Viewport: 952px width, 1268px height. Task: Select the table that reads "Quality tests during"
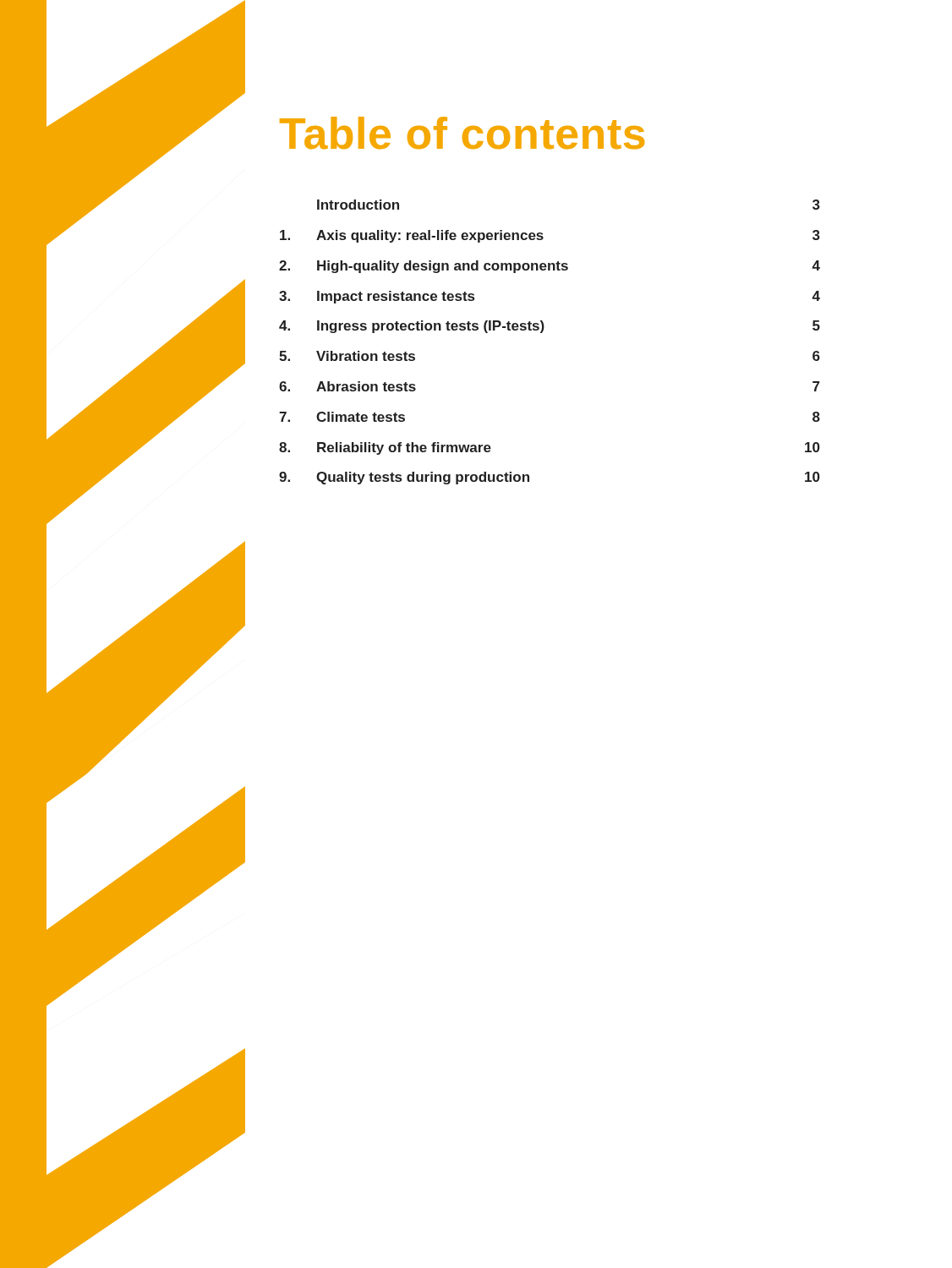[550, 342]
